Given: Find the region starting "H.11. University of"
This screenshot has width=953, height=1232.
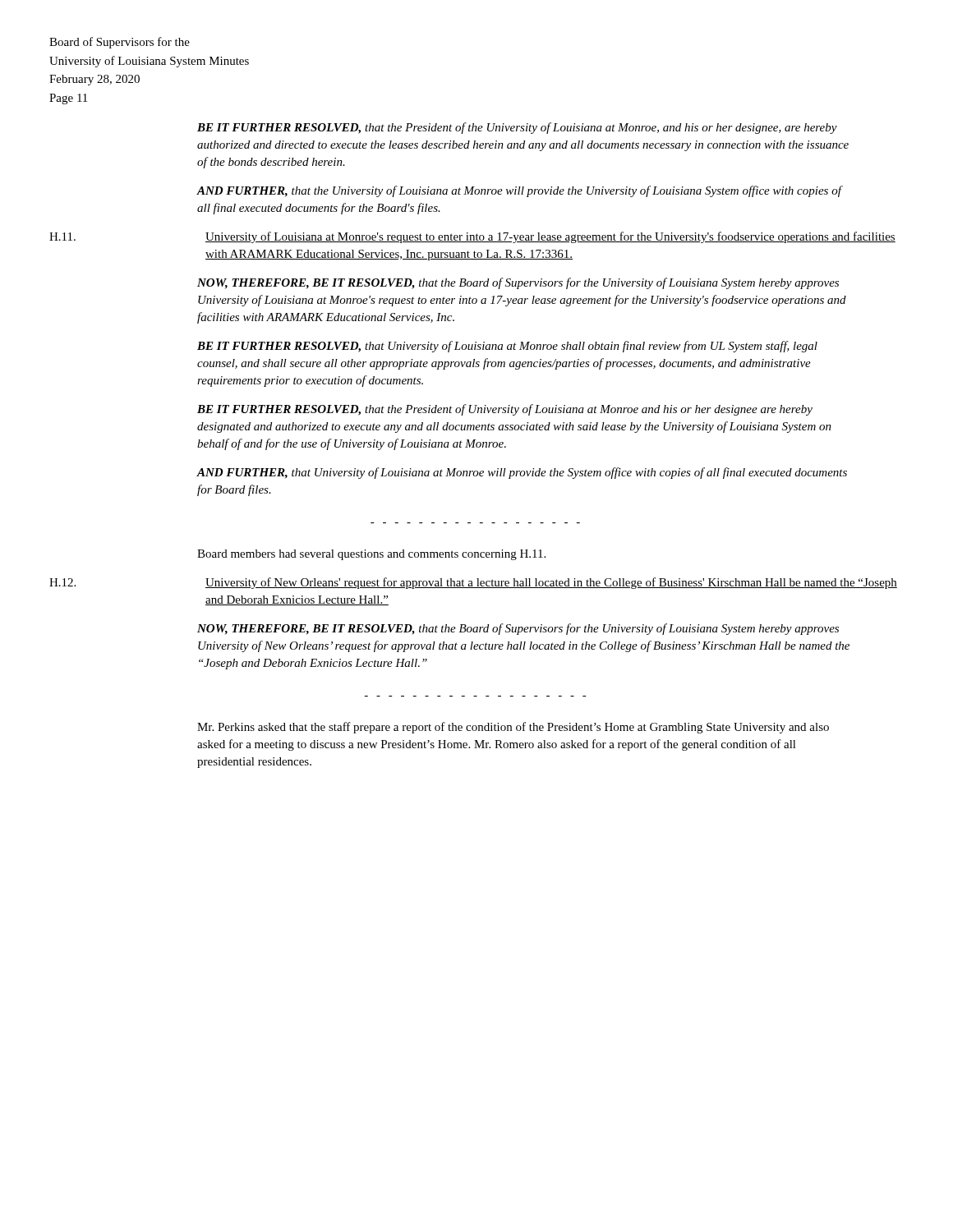Looking at the screenshot, I should [476, 246].
